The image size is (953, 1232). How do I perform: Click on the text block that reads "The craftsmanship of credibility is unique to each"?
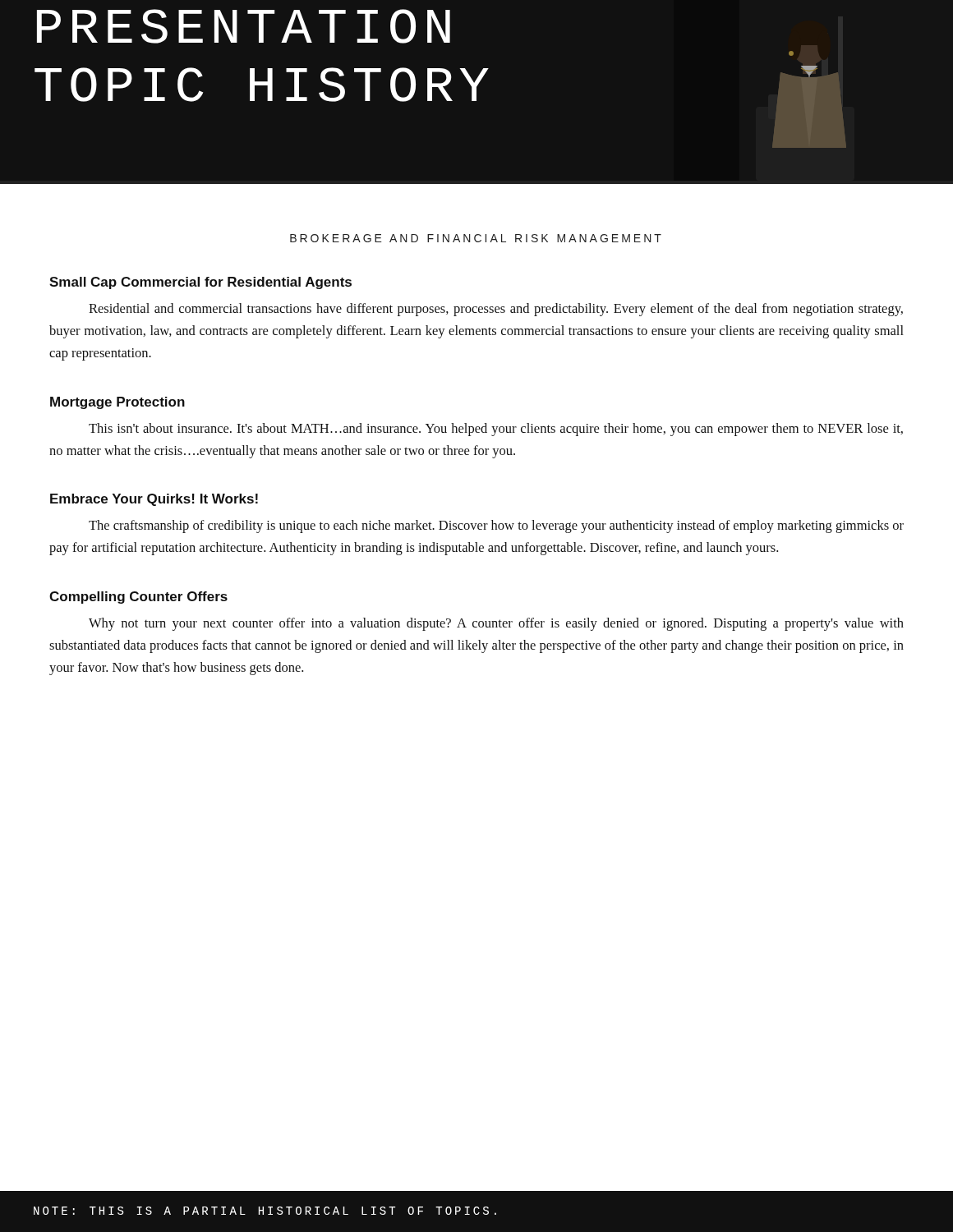point(476,537)
